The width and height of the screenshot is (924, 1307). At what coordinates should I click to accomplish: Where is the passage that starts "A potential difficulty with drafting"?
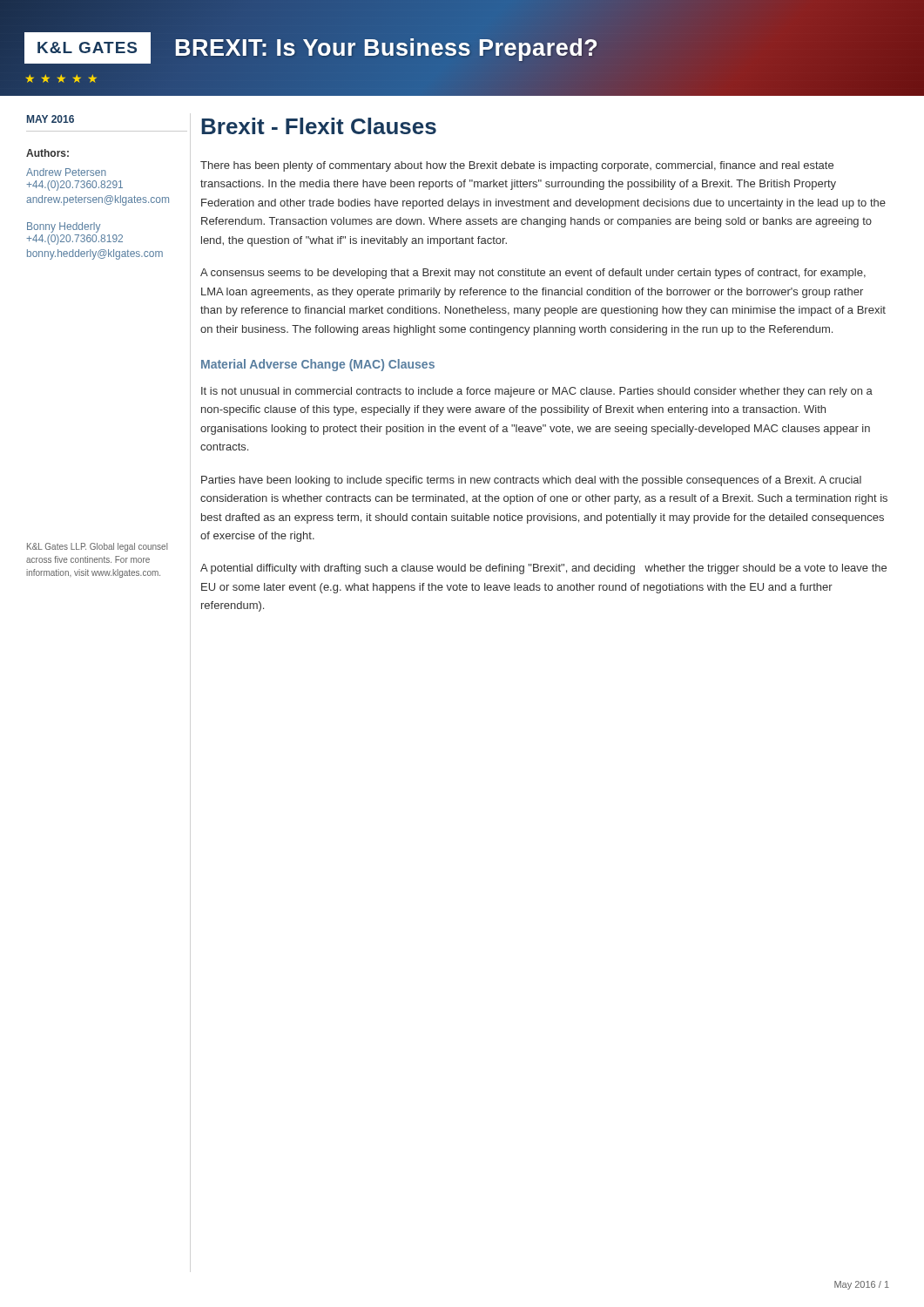(x=544, y=587)
